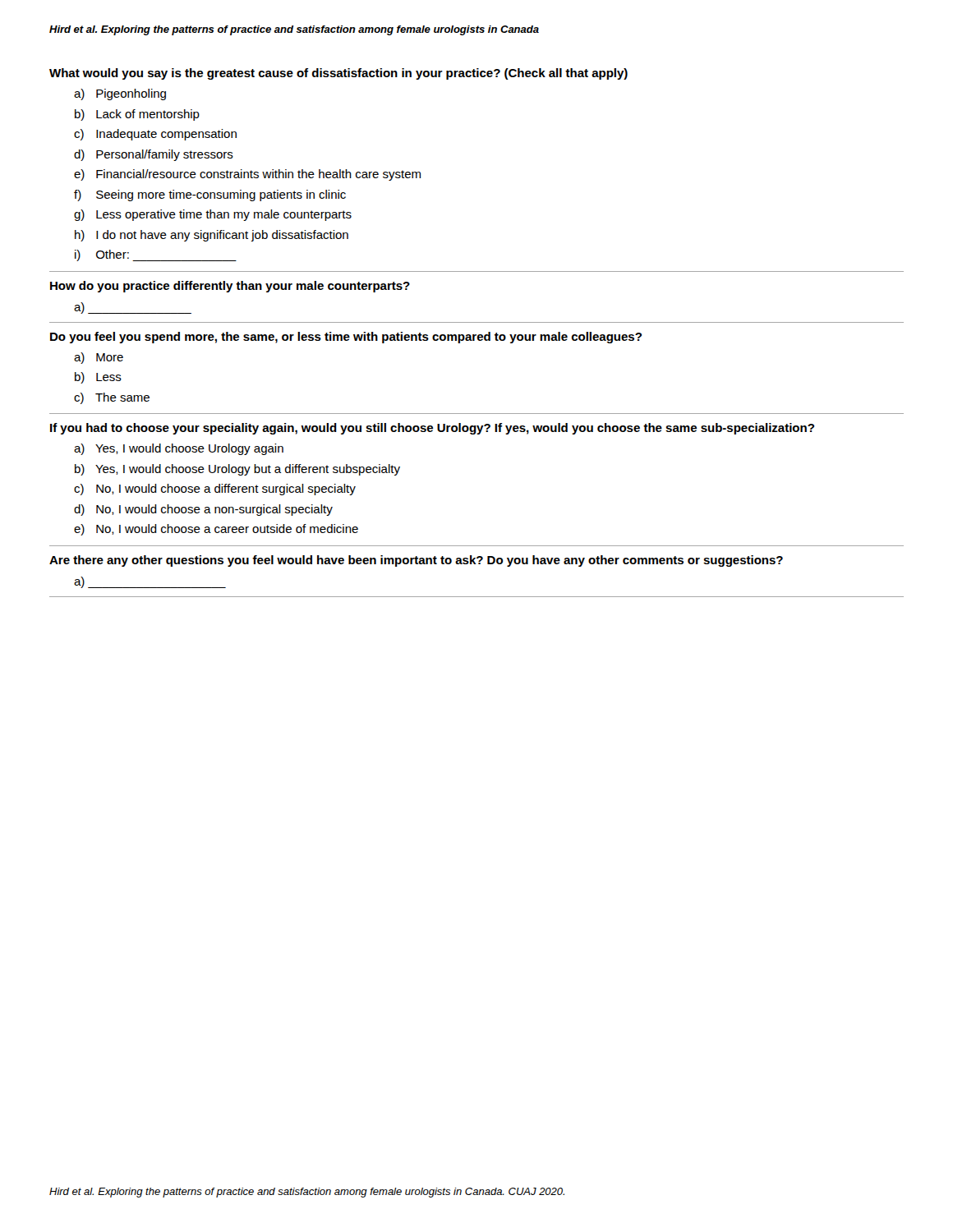The image size is (953, 1232).
Task: Select the text starting "i) Other: _______________"
Action: (x=110, y=255)
